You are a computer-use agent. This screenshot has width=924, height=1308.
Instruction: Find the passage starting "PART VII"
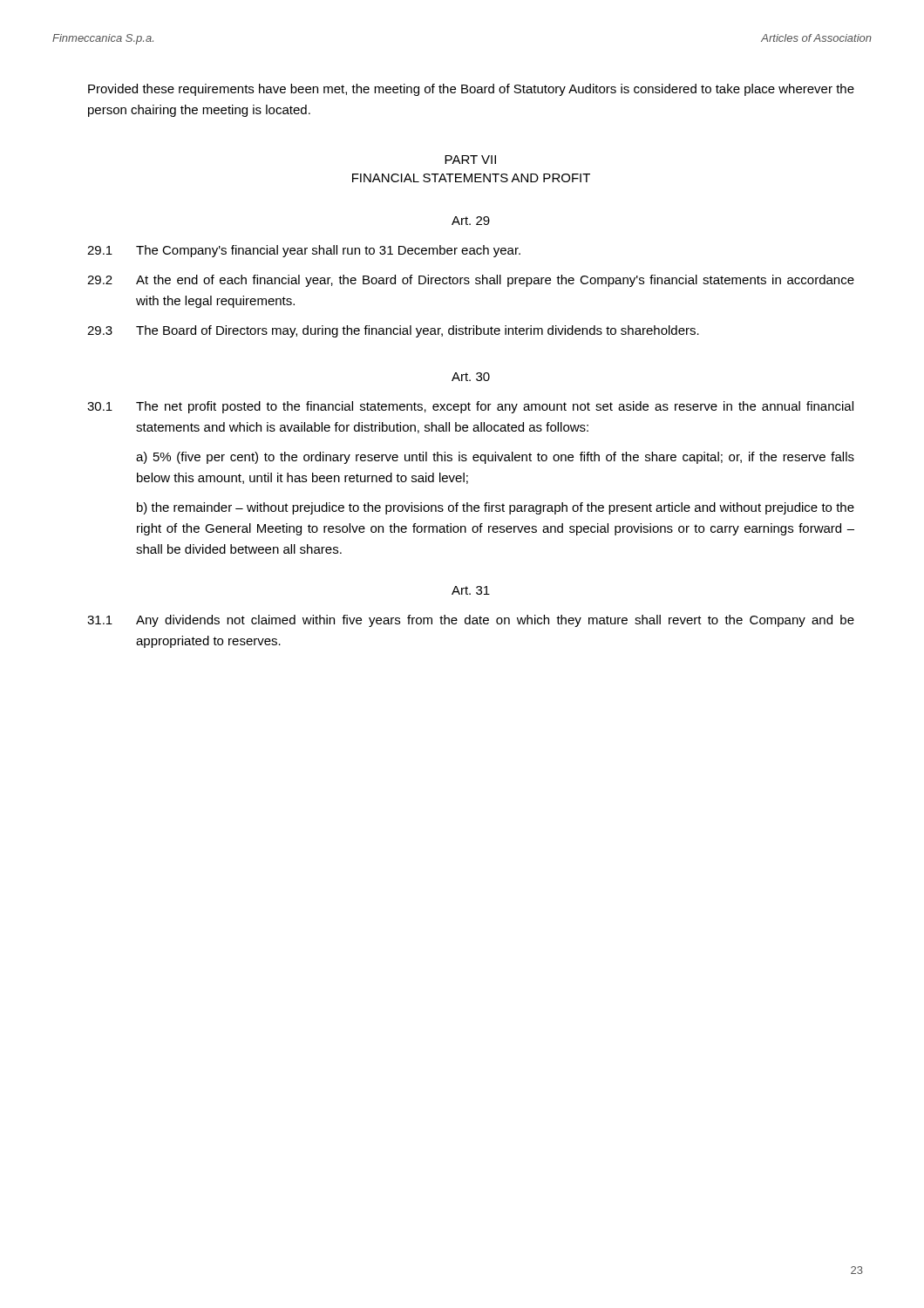coord(471,159)
